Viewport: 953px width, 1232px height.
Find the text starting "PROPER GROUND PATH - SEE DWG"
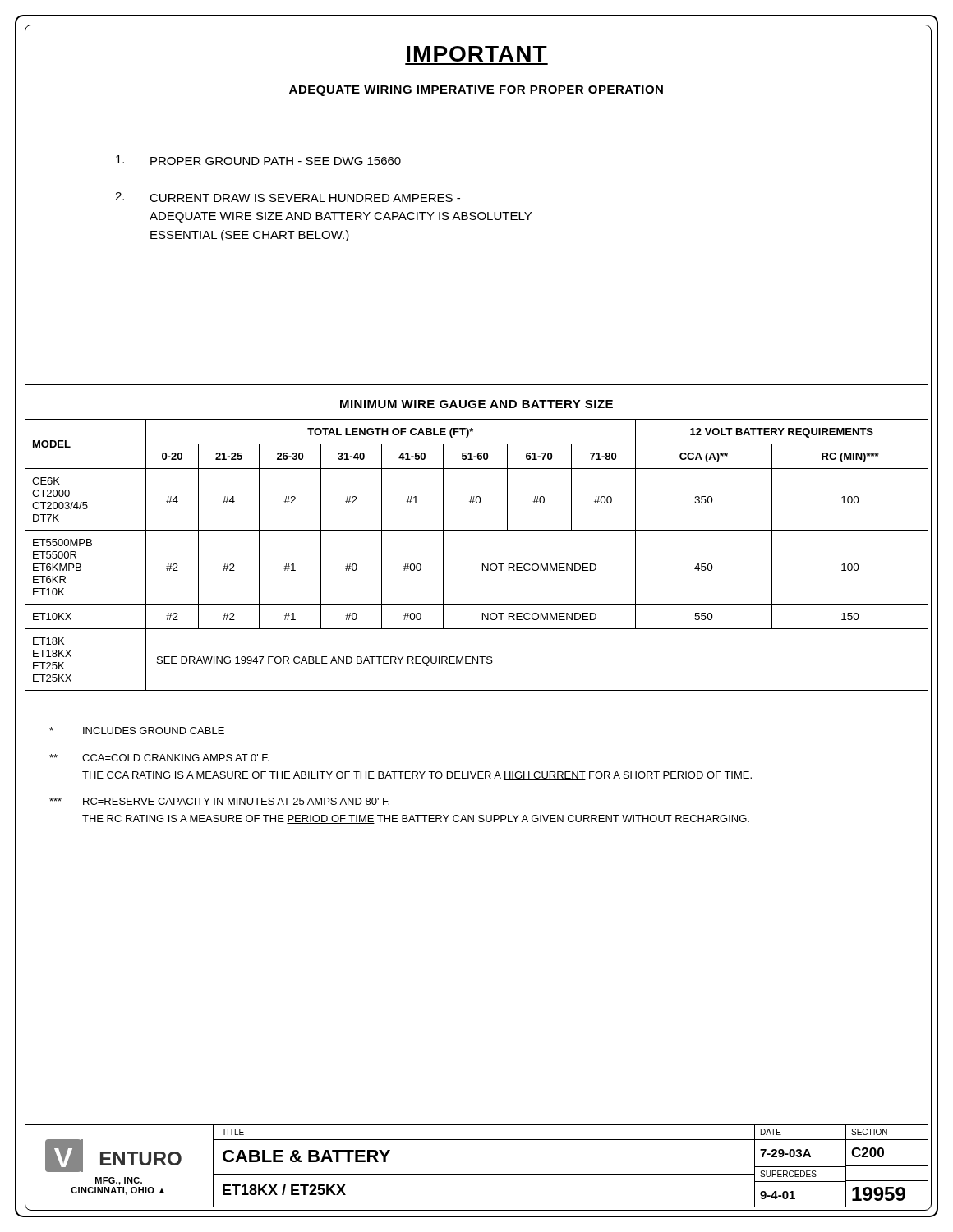[x=258, y=161]
